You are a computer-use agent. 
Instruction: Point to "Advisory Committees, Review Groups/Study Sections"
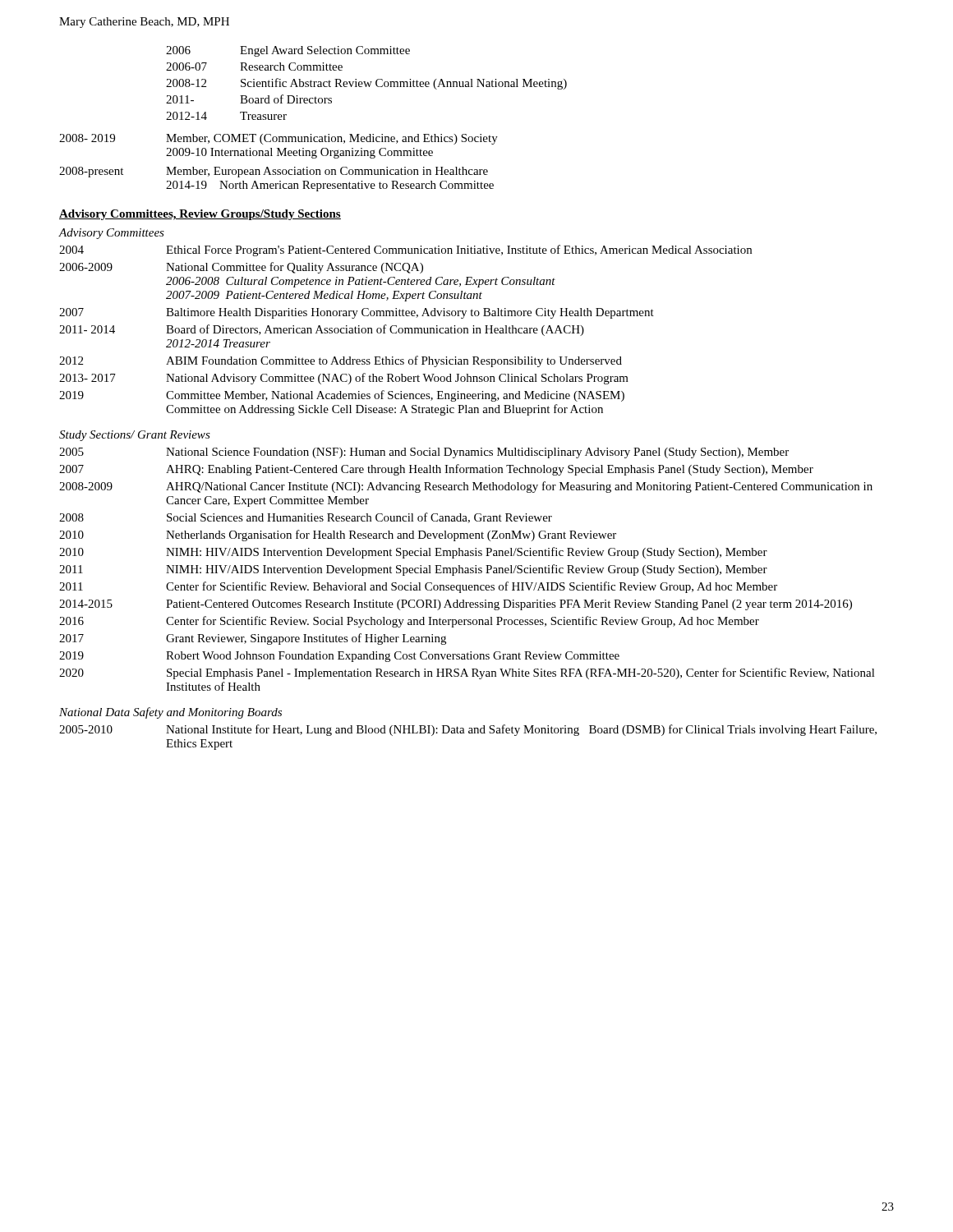point(200,214)
